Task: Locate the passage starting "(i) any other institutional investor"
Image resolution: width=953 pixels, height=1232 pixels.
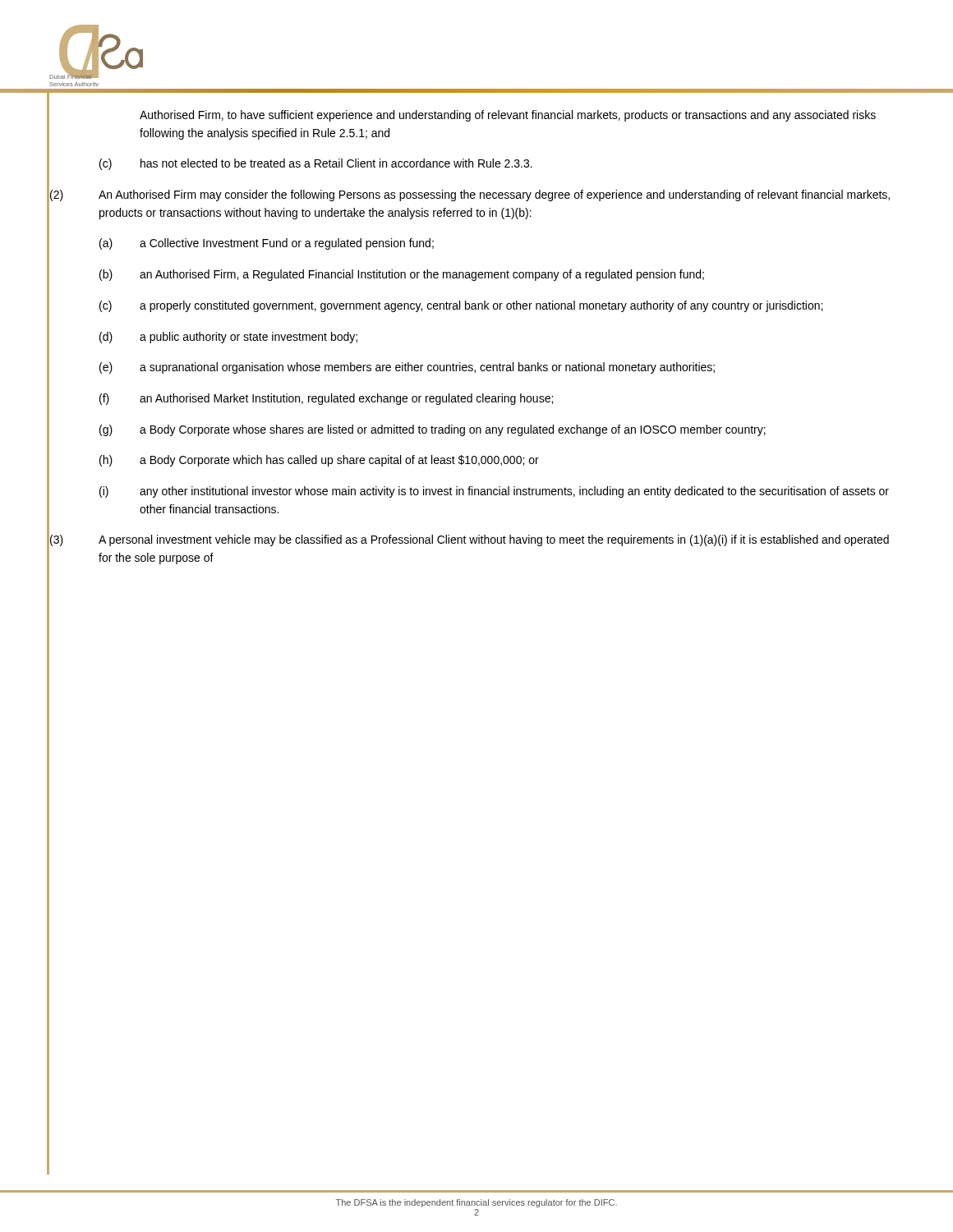Action: click(501, 501)
